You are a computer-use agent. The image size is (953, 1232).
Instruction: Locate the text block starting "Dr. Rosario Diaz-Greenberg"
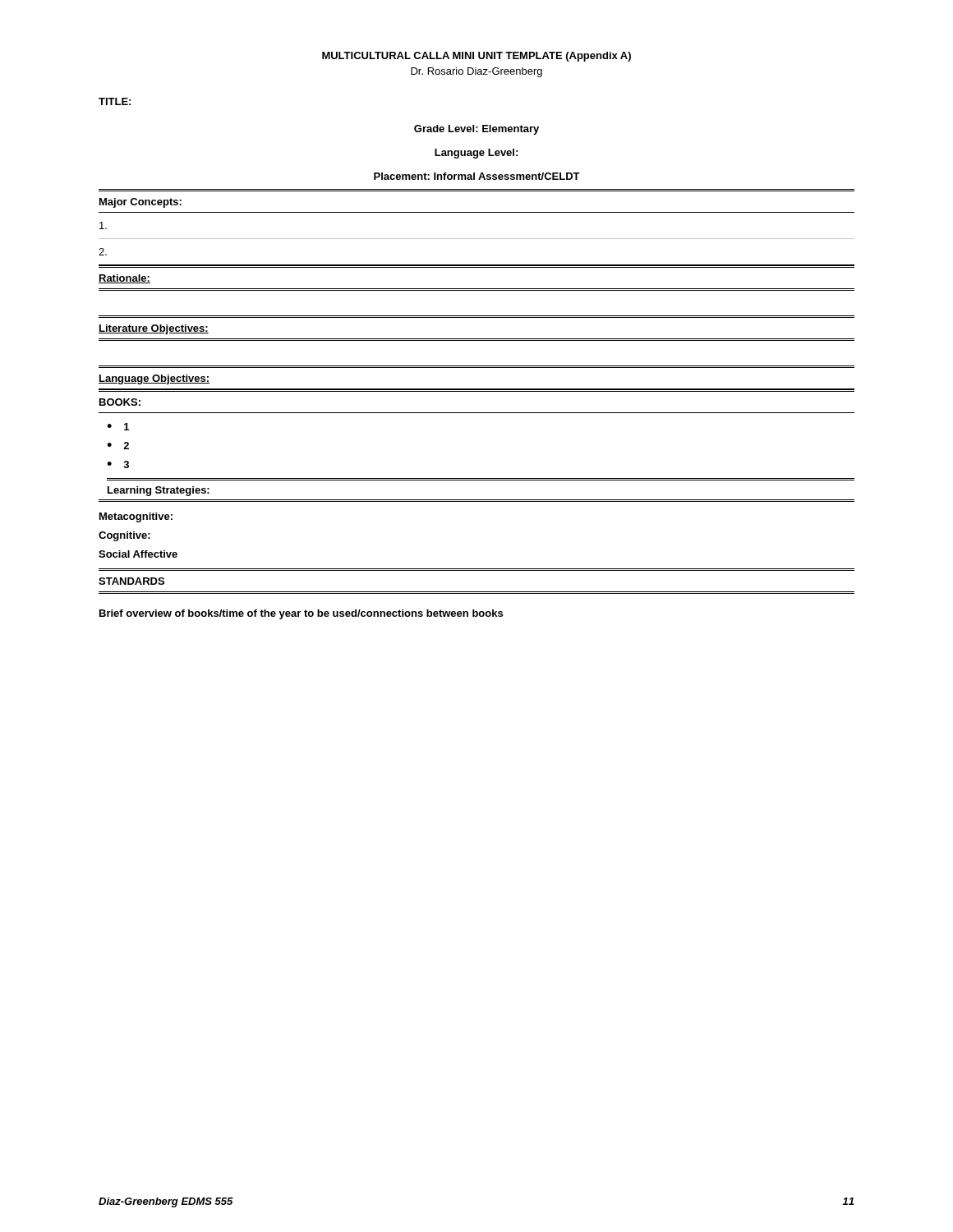476,71
